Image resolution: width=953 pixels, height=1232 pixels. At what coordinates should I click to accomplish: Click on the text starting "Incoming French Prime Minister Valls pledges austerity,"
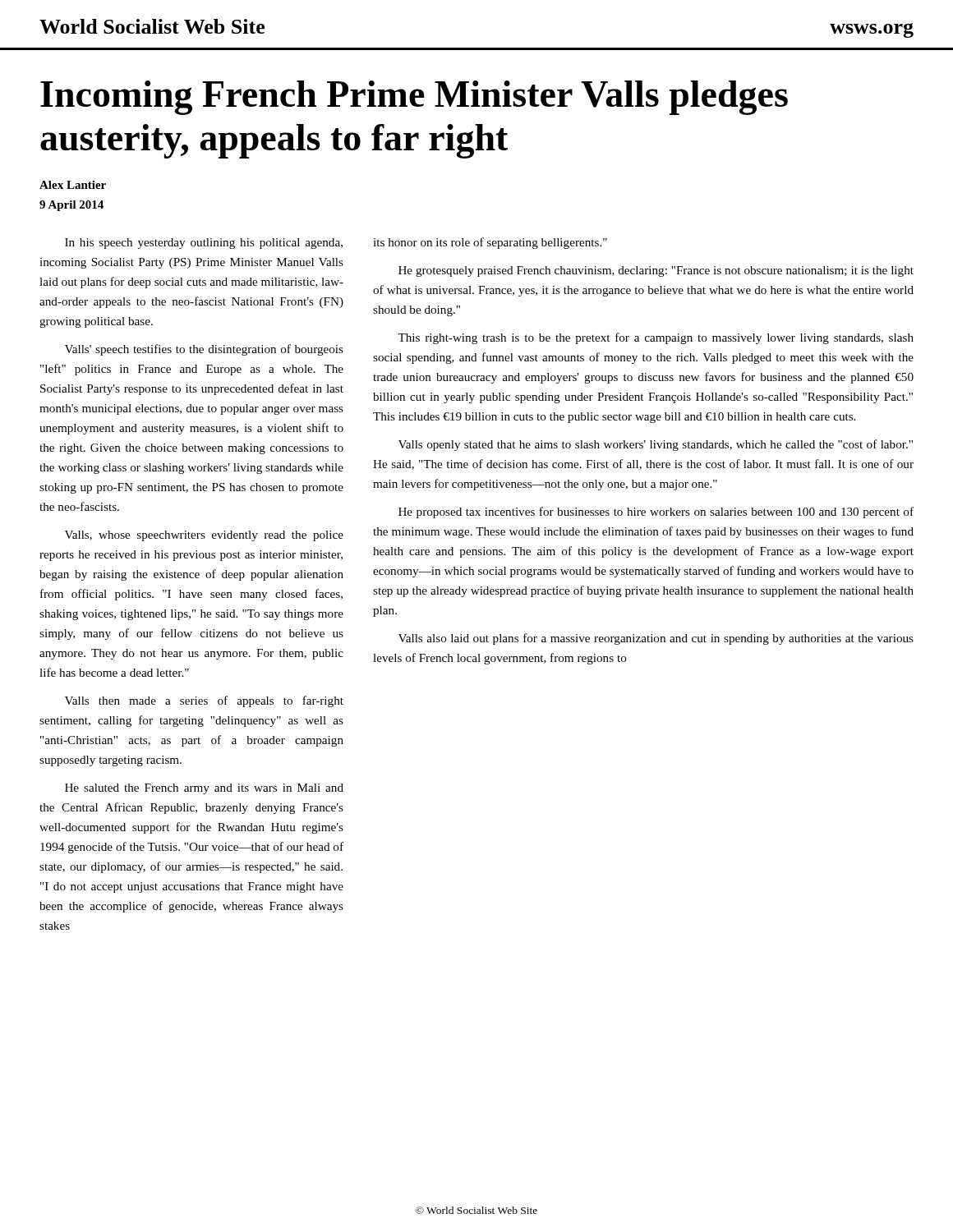click(x=414, y=116)
